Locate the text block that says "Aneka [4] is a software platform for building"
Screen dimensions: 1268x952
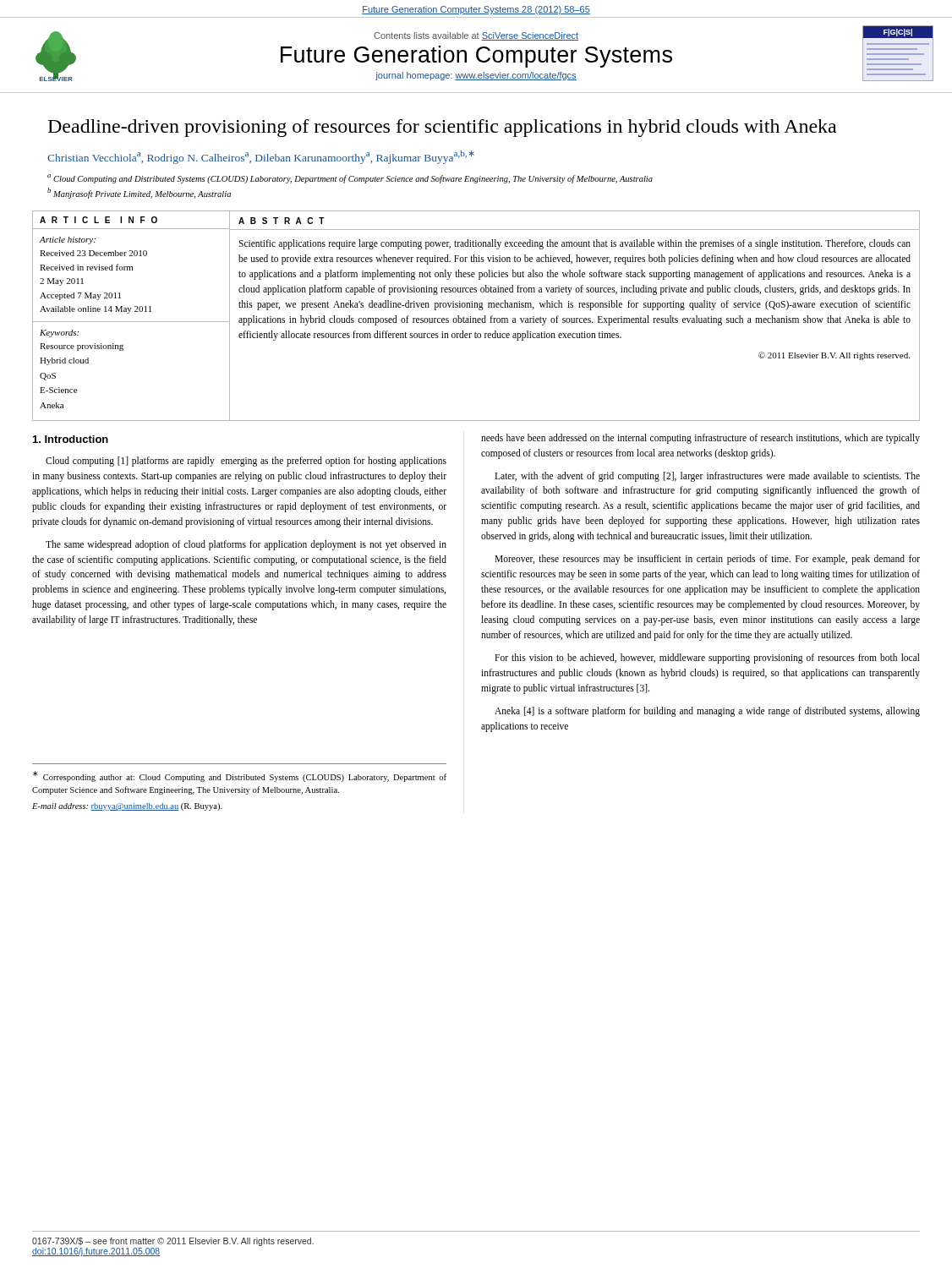click(700, 718)
